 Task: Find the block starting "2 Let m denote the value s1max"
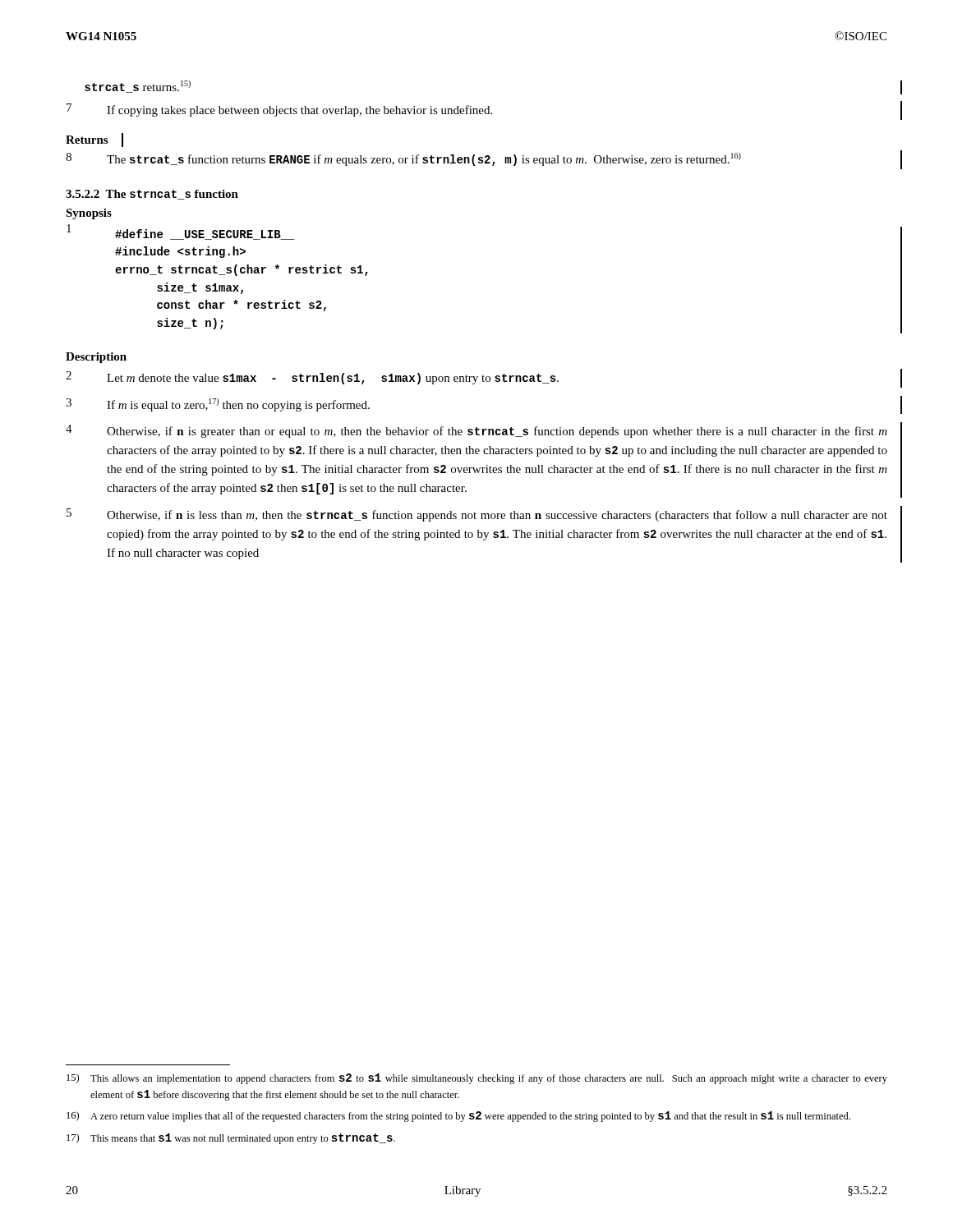click(476, 378)
